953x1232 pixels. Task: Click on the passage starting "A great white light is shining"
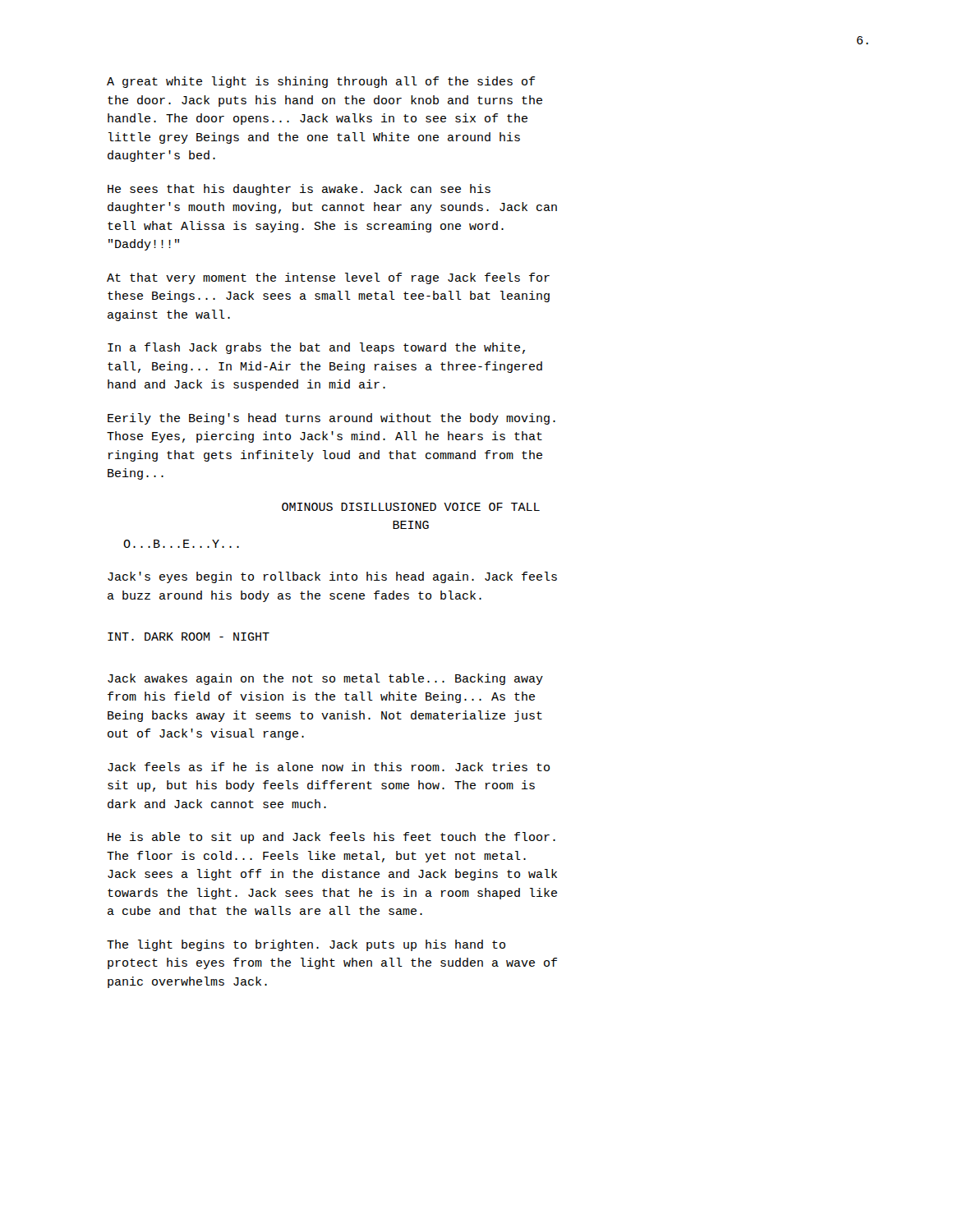pyautogui.click(x=325, y=120)
